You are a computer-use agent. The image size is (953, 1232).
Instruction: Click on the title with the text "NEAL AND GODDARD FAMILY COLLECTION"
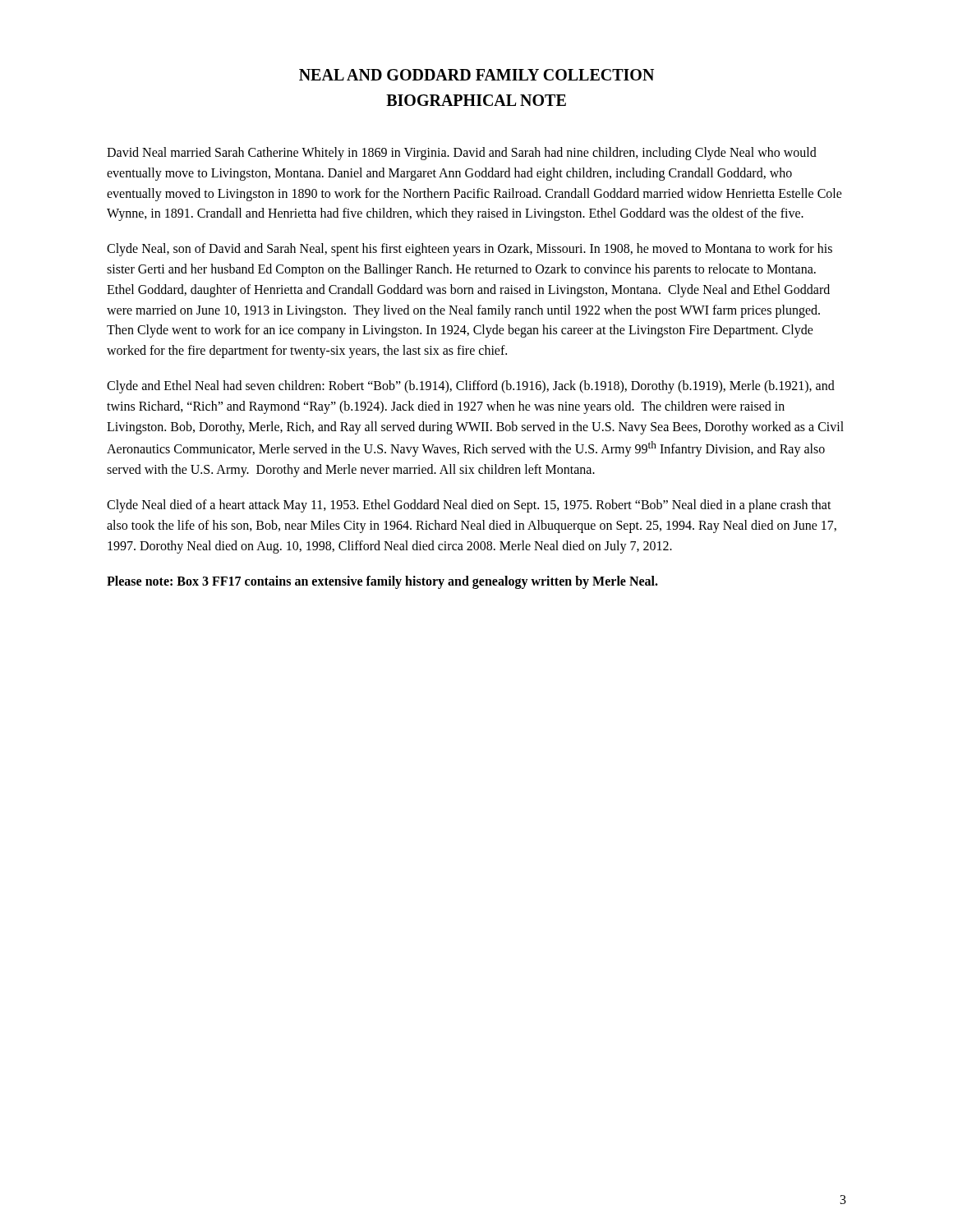(x=476, y=75)
